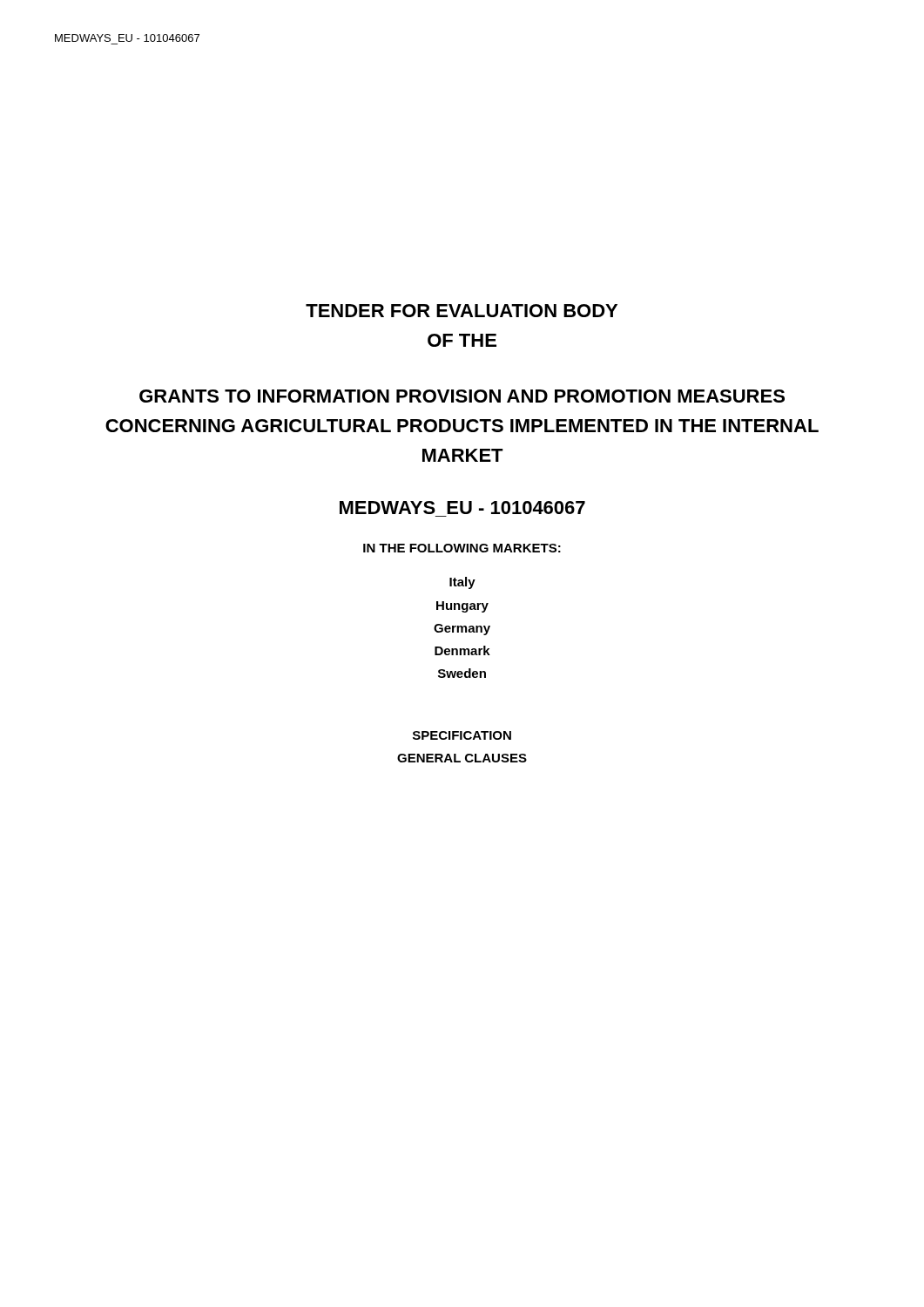
Task: Click on the section header containing "IN THE FOLLOWING MARKETS:"
Action: [462, 548]
